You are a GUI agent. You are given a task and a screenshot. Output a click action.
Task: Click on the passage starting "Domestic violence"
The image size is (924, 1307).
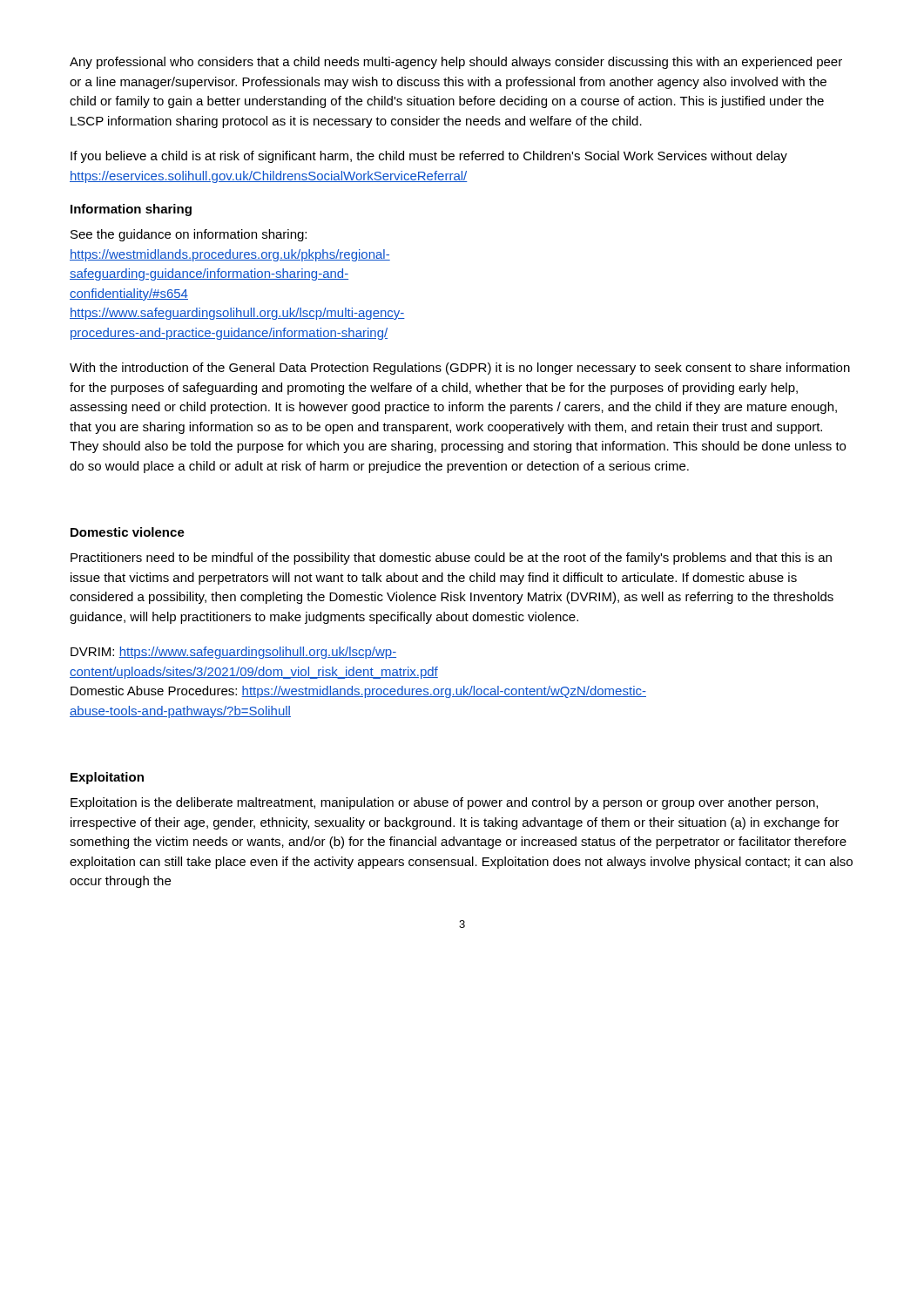[x=127, y=532]
